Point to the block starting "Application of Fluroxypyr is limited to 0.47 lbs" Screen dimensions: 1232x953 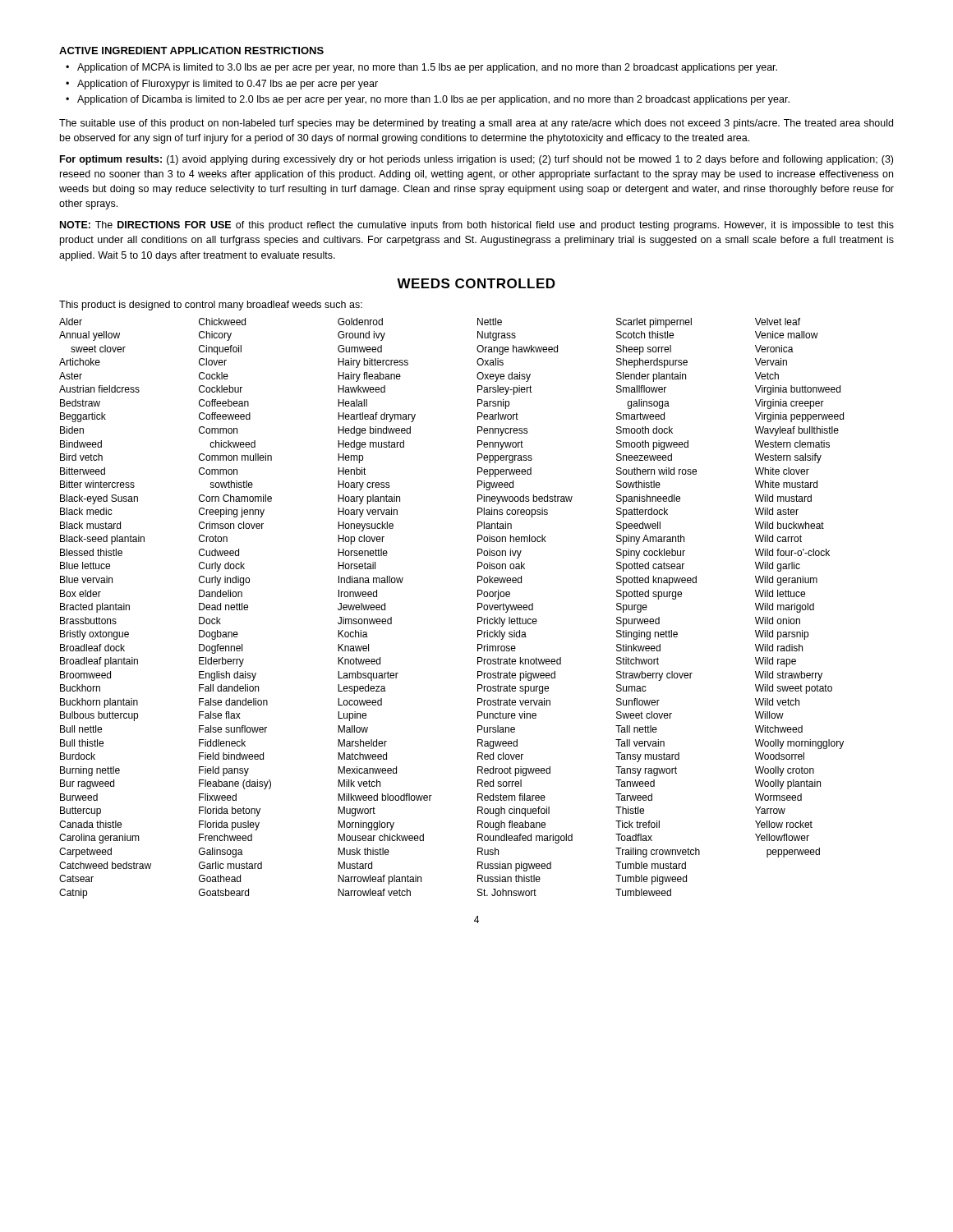[228, 83]
